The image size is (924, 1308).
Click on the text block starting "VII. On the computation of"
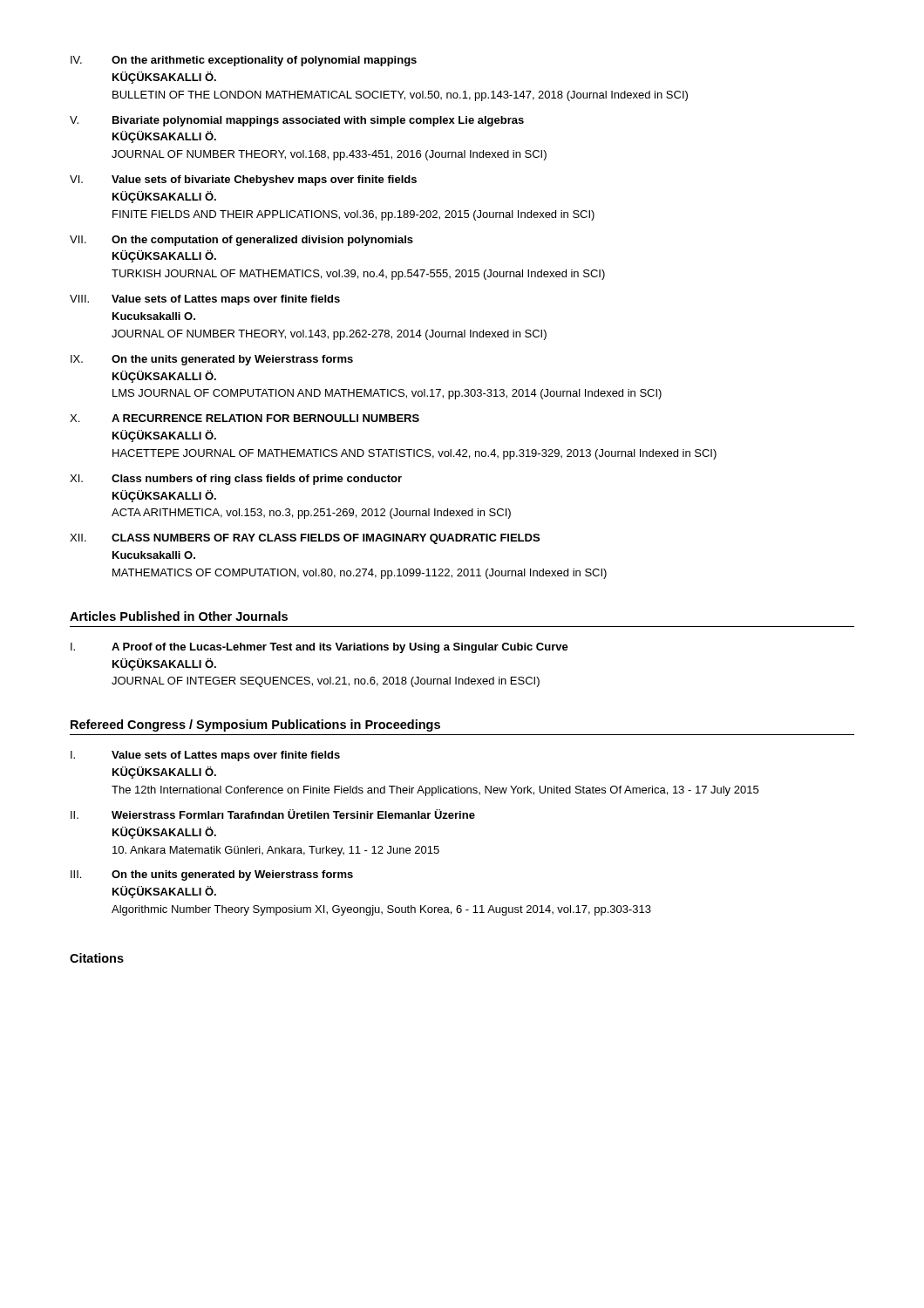click(x=241, y=241)
